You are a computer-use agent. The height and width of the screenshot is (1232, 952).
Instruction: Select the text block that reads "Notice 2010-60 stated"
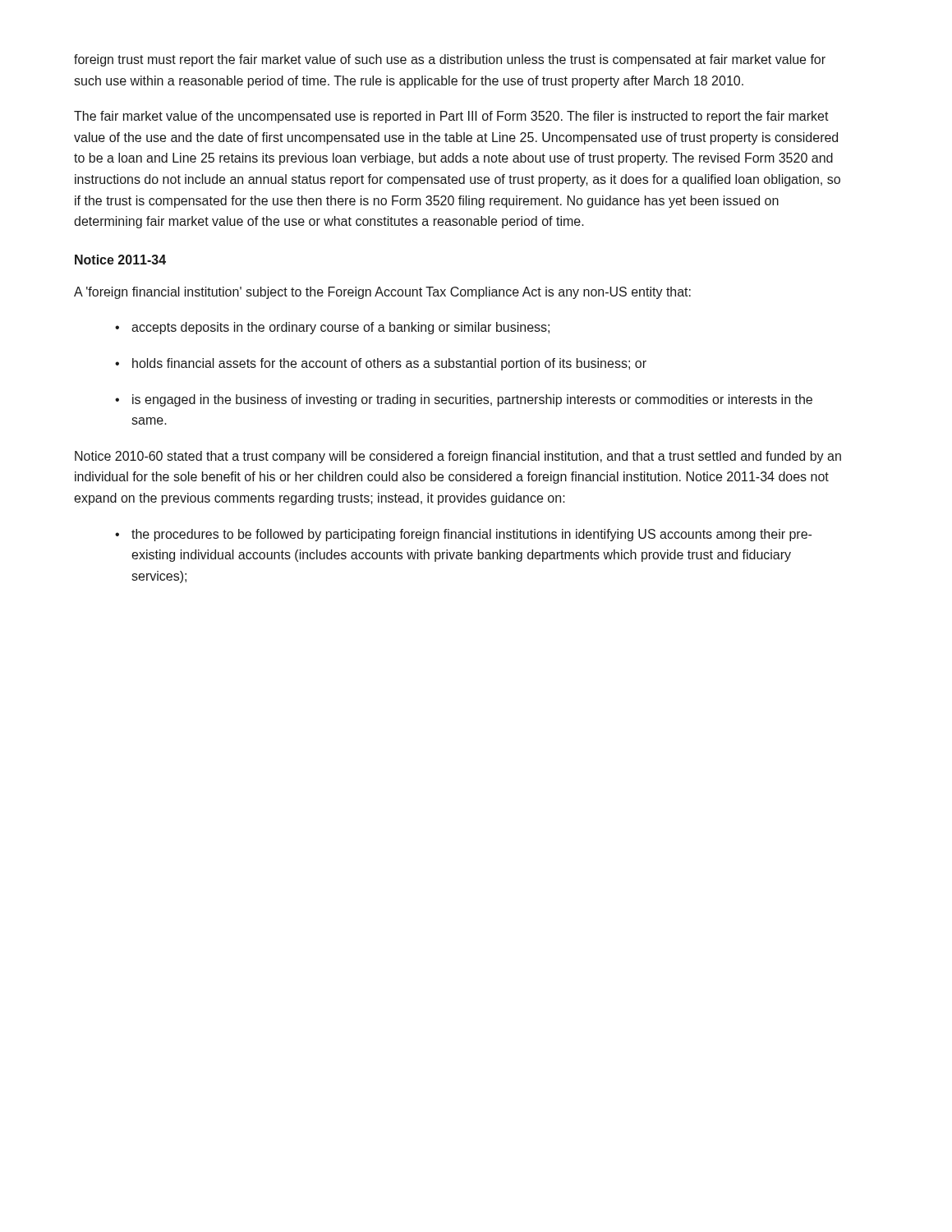point(460,477)
